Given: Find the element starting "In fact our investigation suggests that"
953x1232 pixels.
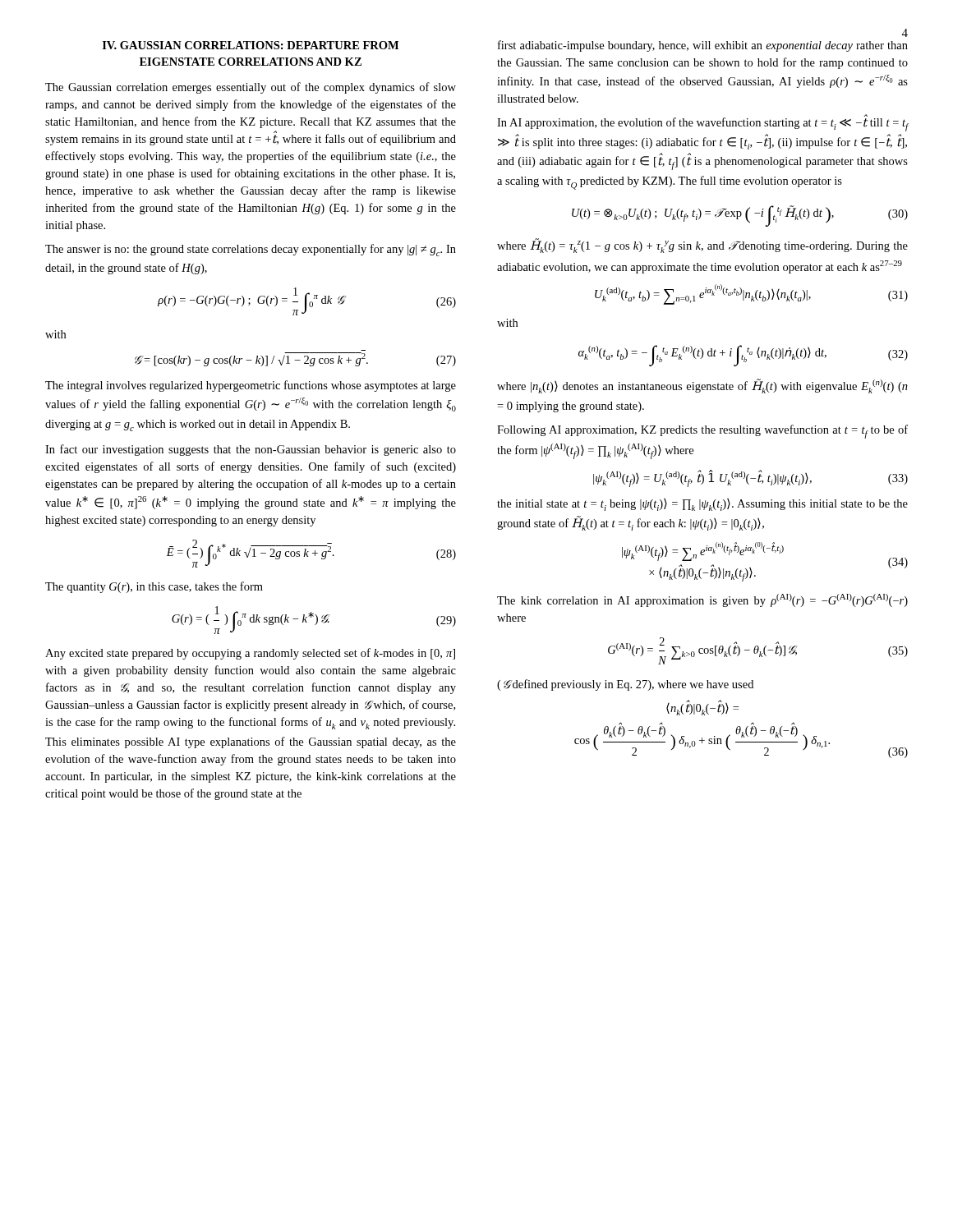Looking at the screenshot, I should (251, 485).
